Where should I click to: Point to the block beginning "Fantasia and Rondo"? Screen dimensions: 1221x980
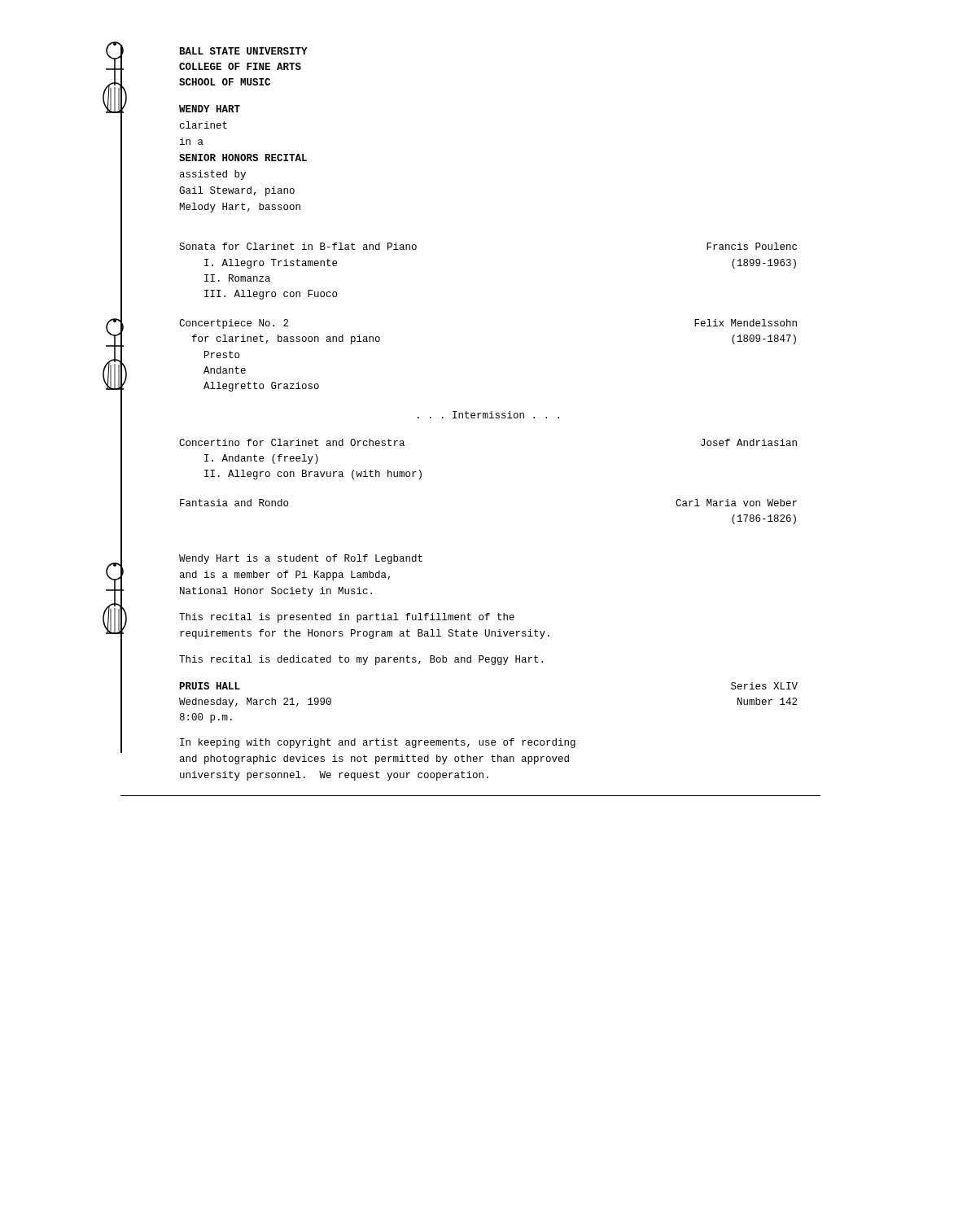pos(238,503)
